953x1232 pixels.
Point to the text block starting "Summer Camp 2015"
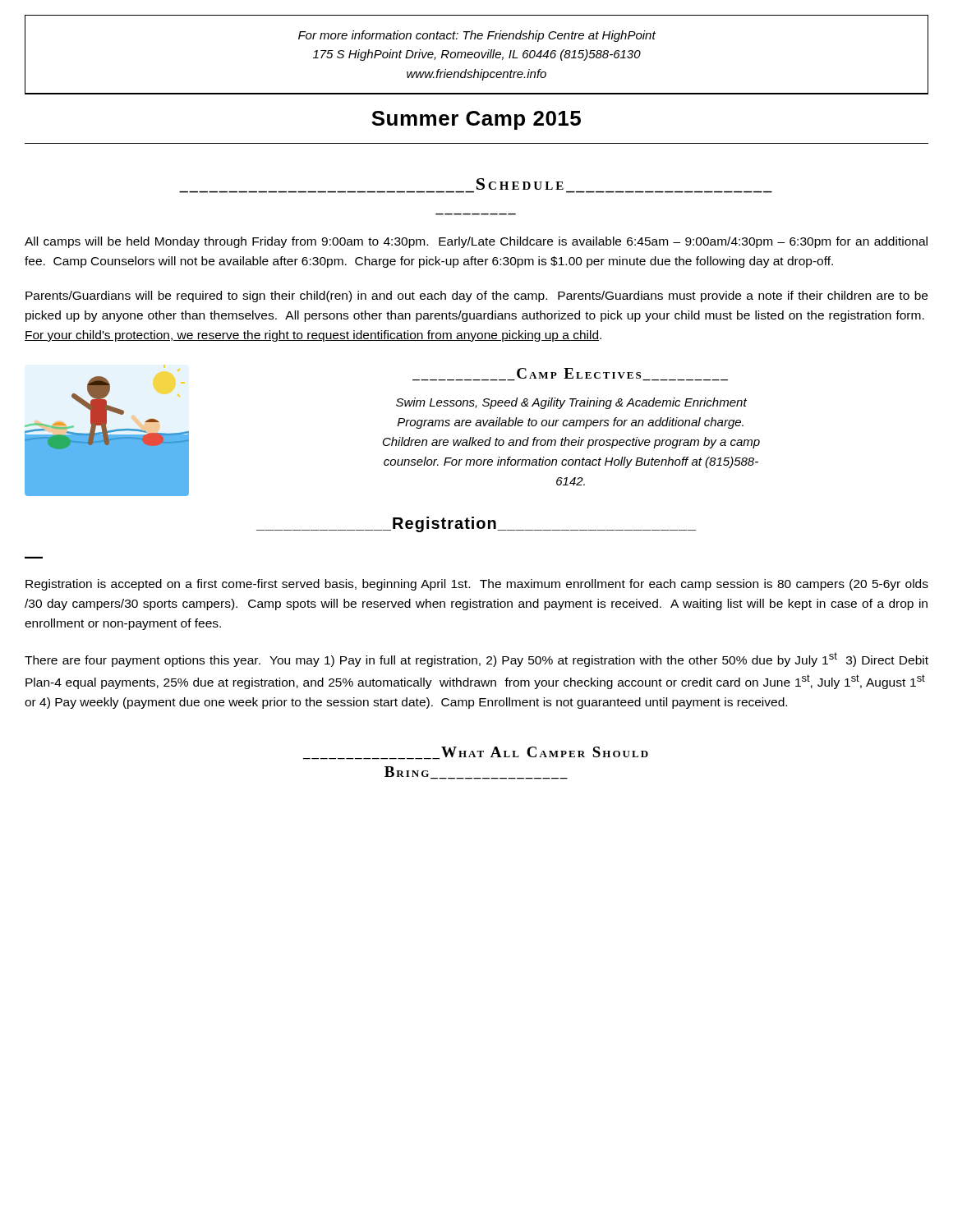476,118
